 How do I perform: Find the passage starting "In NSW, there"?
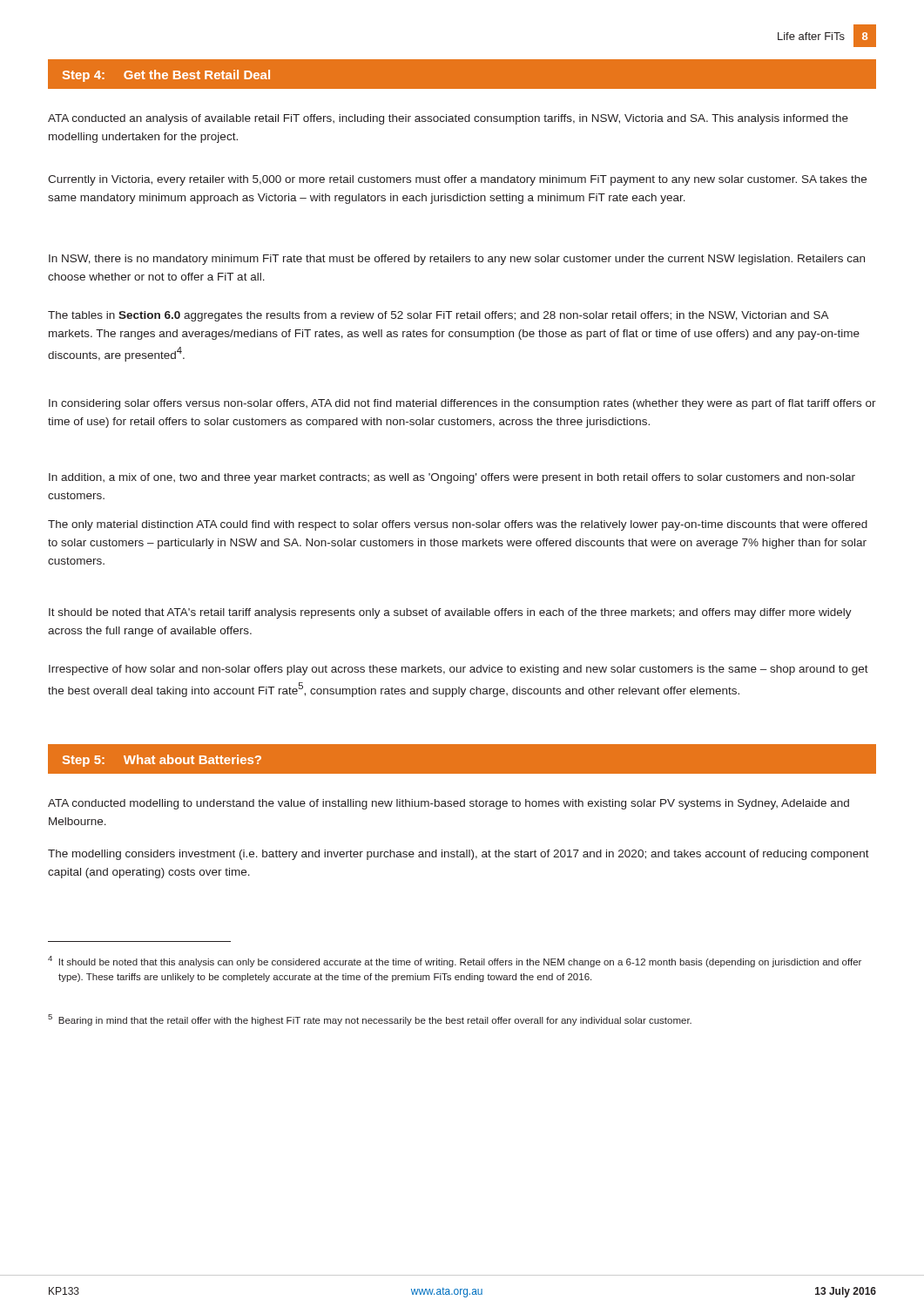click(457, 267)
